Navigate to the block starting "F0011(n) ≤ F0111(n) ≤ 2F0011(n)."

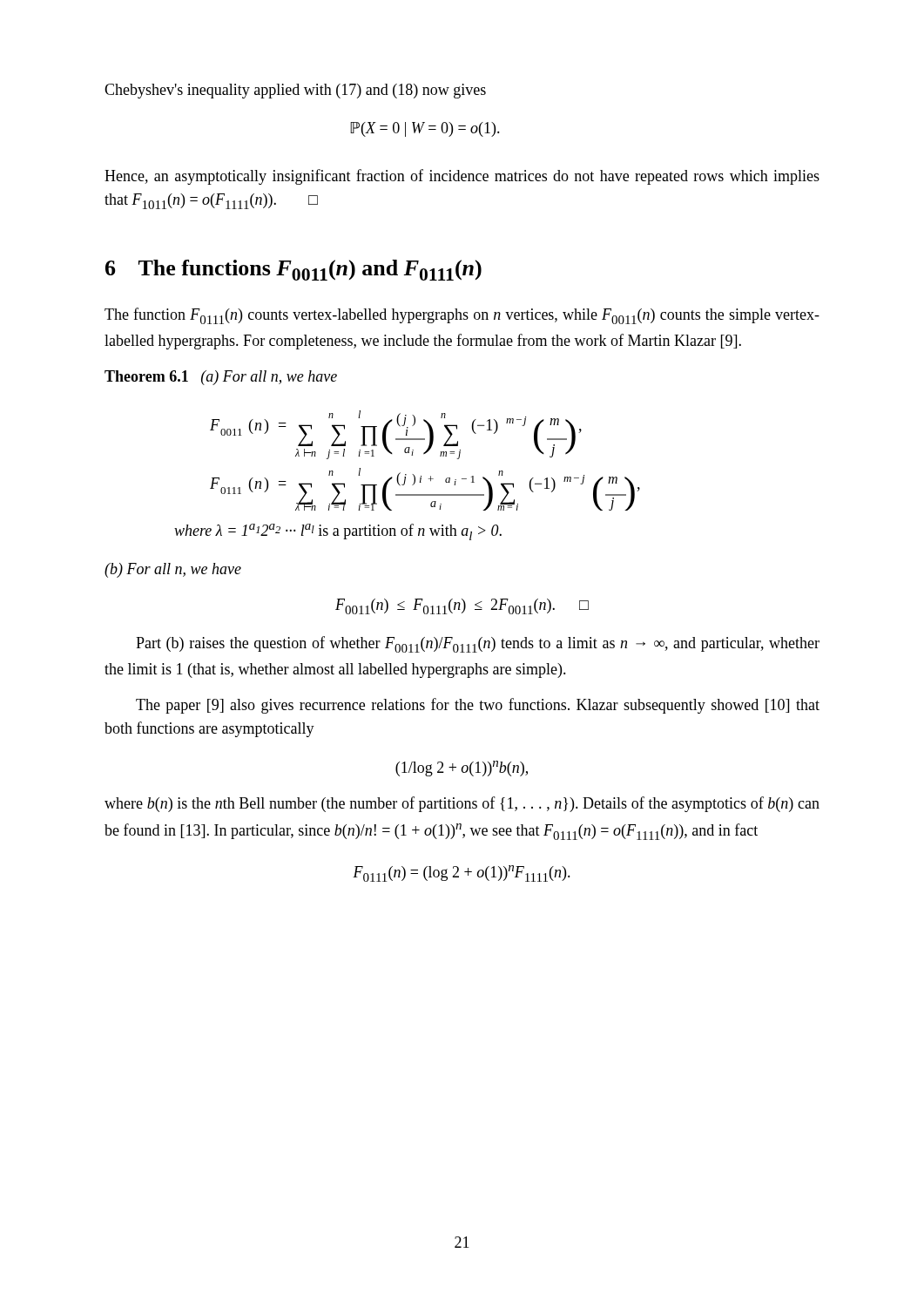click(x=462, y=606)
